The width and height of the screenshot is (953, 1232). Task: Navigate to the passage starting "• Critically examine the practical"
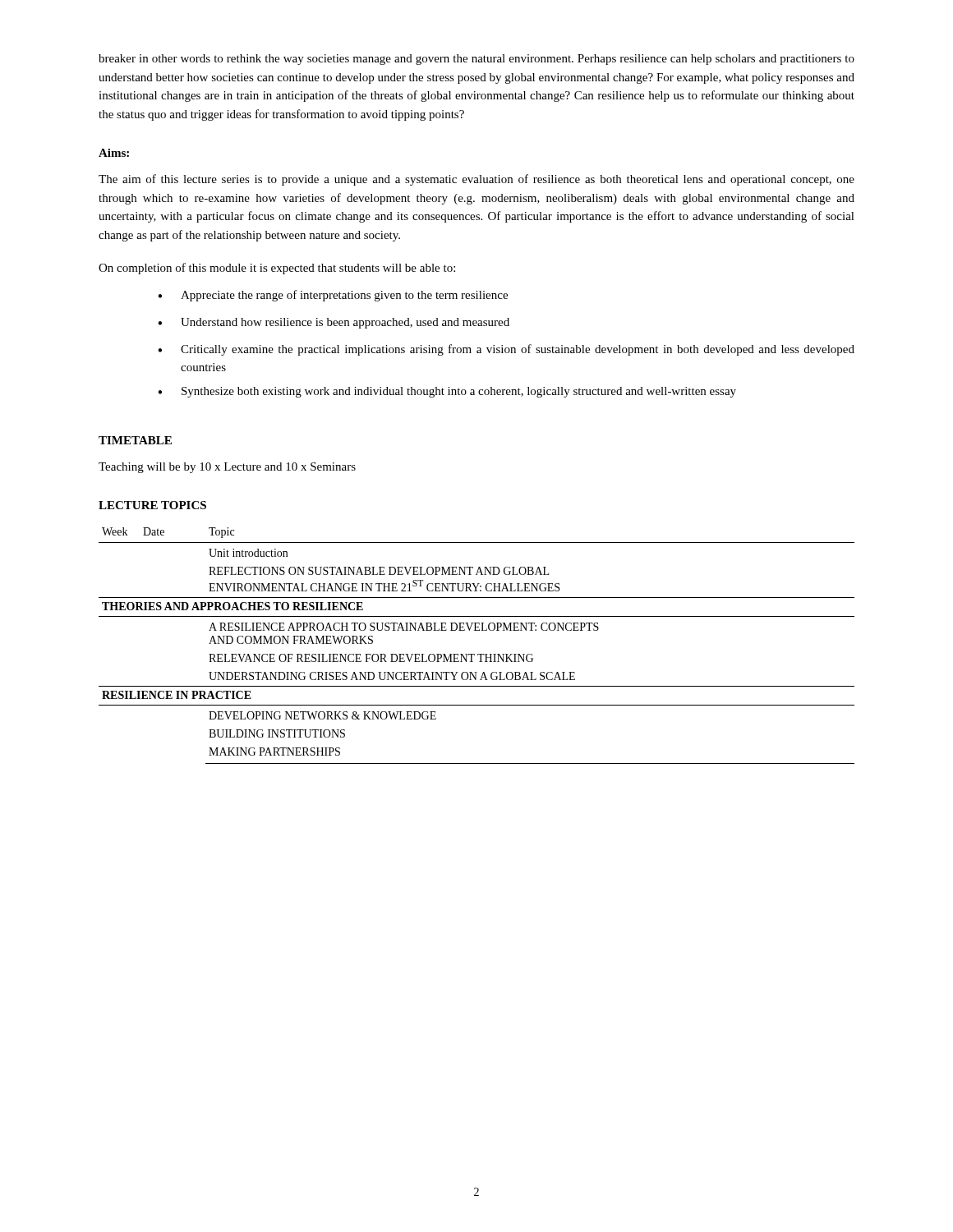click(x=501, y=358)
